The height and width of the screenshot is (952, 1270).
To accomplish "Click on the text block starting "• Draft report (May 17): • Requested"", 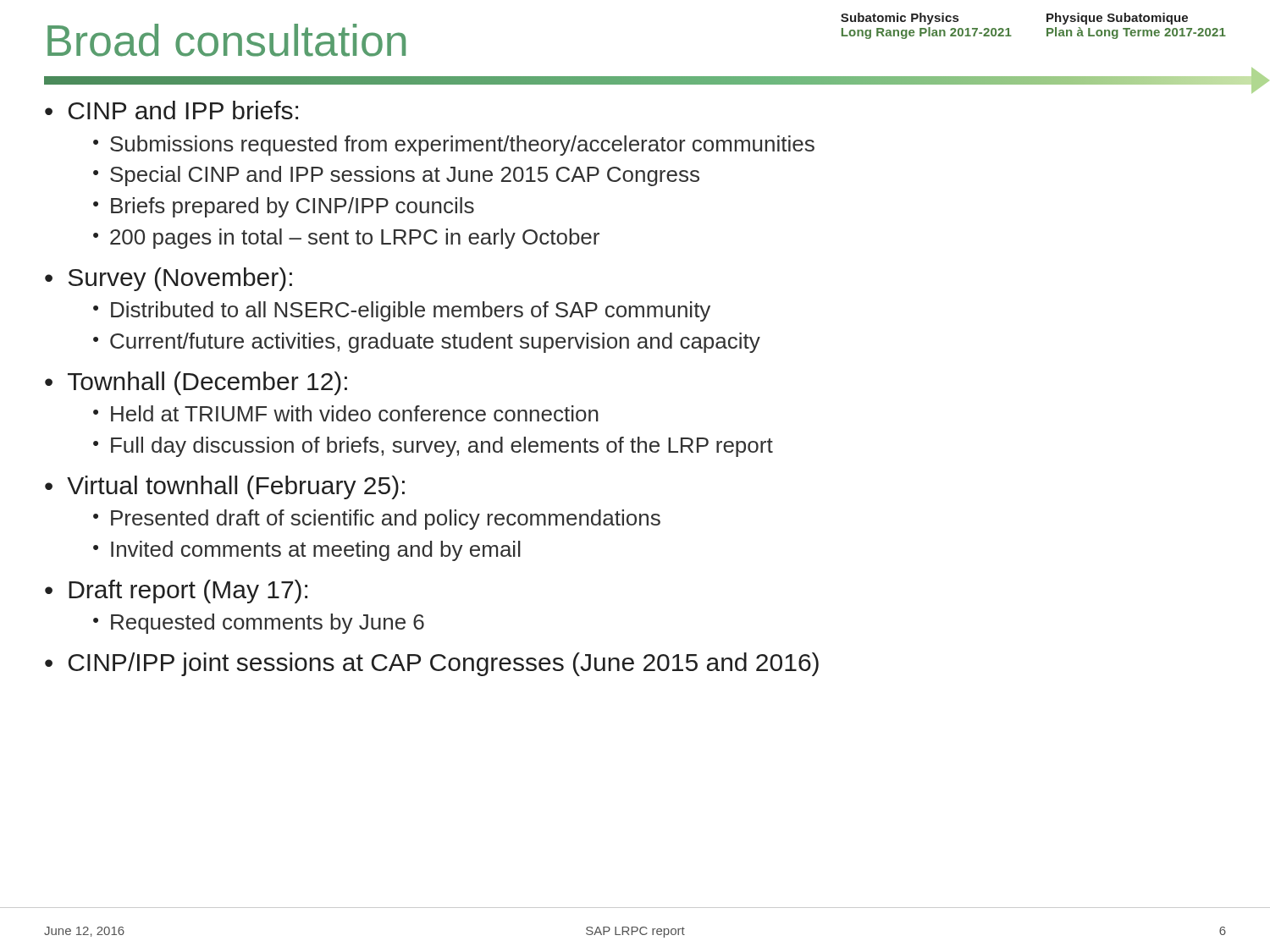I will click(234, 607).
